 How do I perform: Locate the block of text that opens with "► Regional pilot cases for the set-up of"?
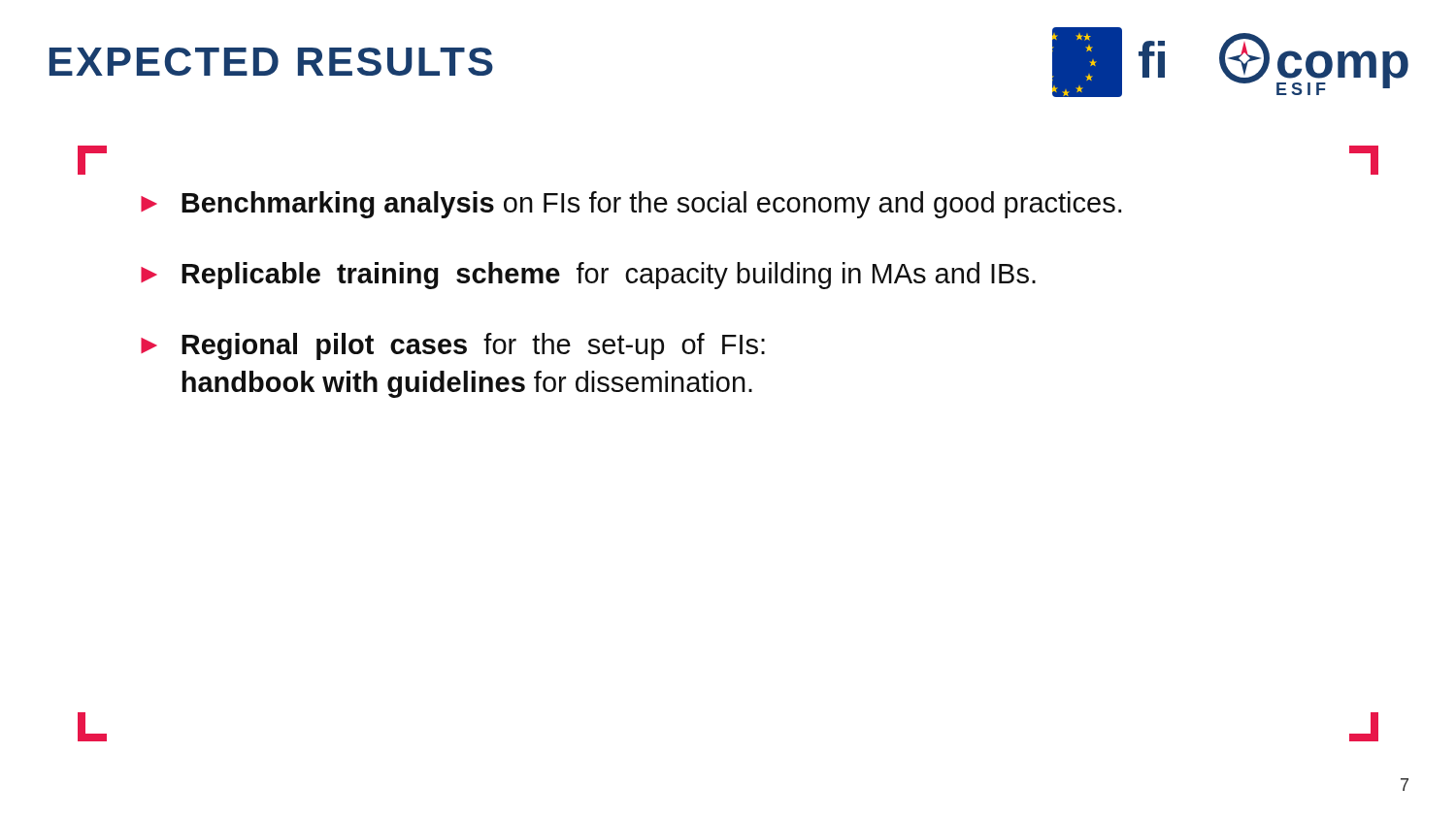(451, 364)
